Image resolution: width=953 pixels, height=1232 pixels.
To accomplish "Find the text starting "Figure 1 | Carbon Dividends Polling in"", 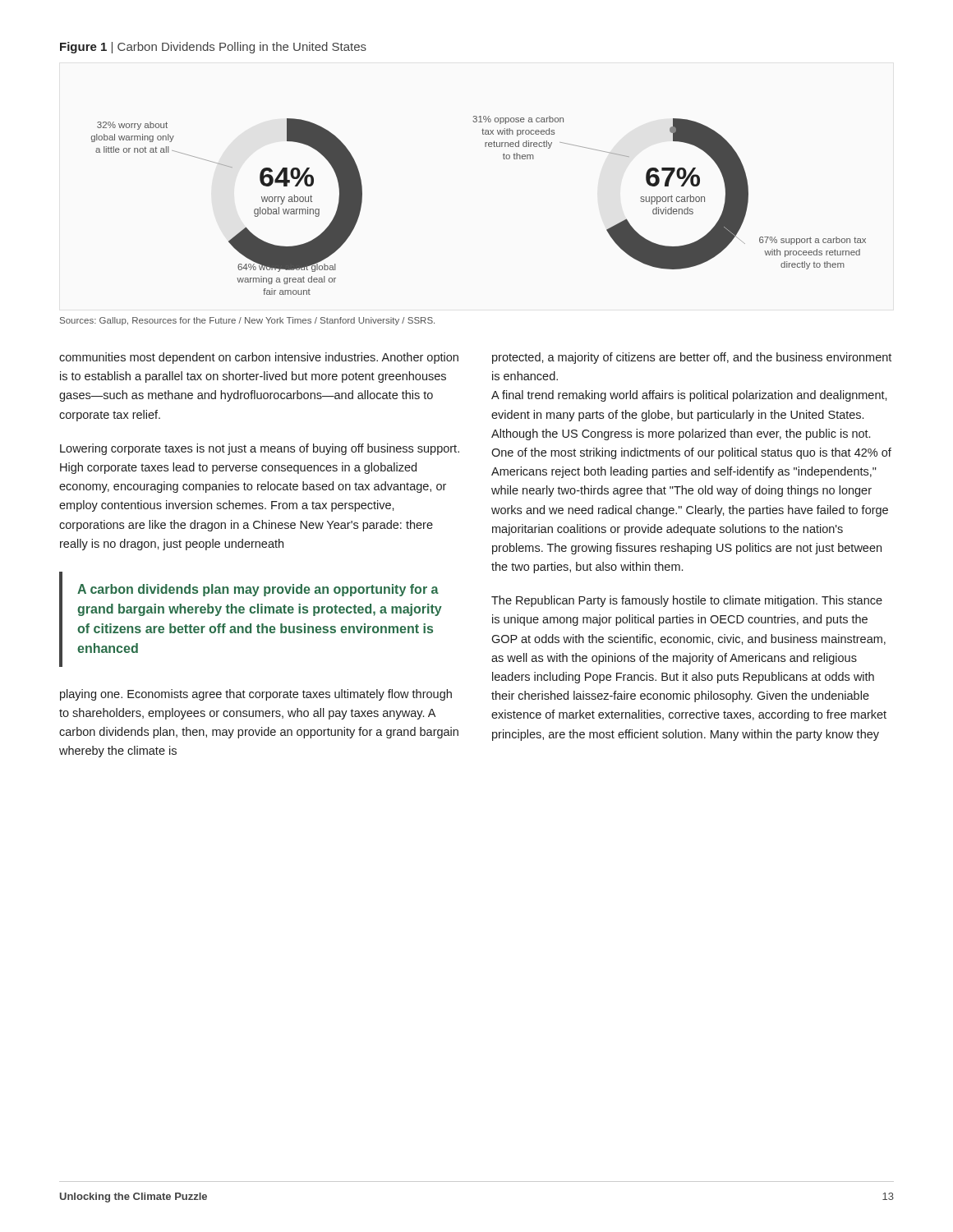I will [213, 46].
